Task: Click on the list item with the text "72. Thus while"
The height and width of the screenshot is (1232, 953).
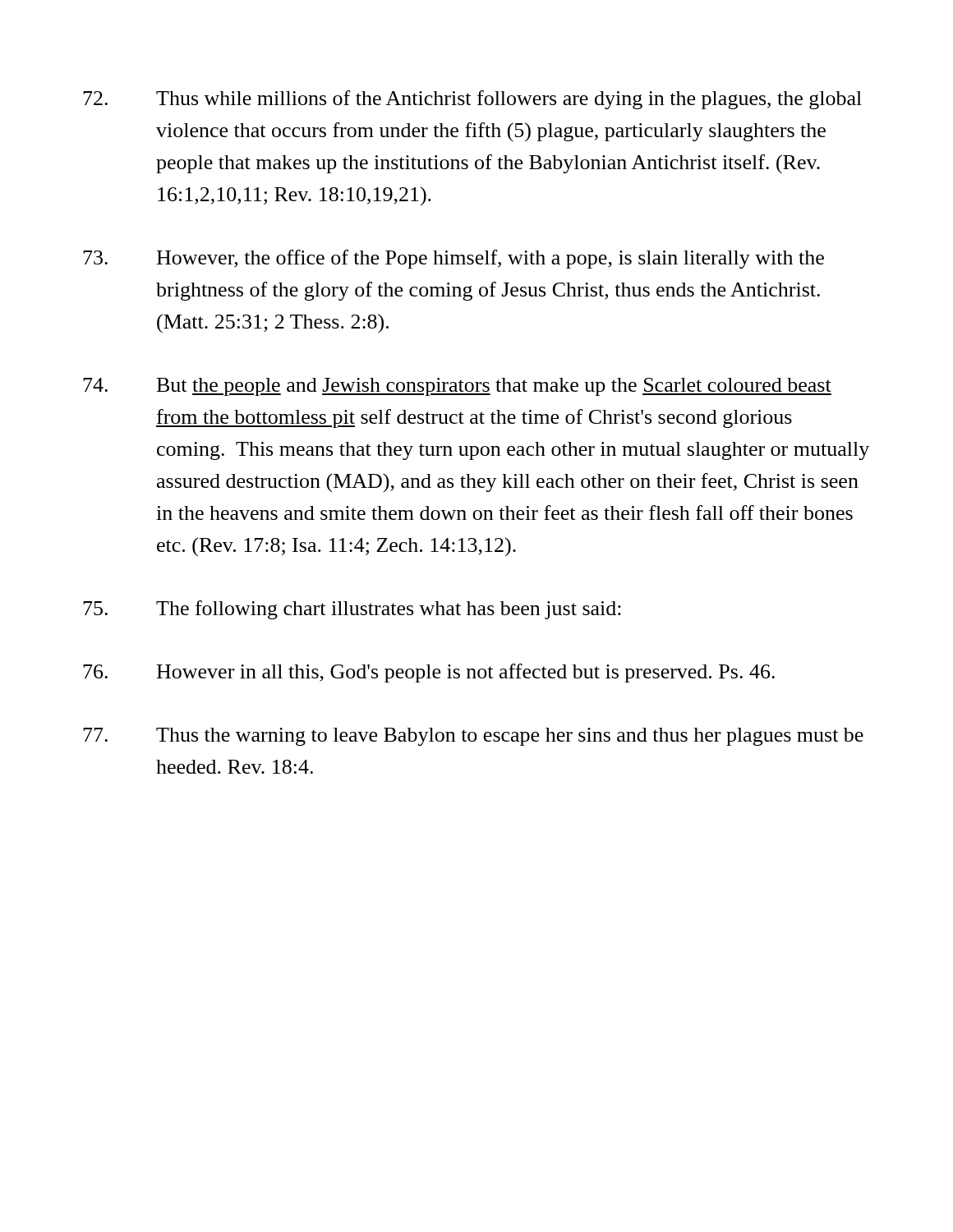Action: click(476, 146)
